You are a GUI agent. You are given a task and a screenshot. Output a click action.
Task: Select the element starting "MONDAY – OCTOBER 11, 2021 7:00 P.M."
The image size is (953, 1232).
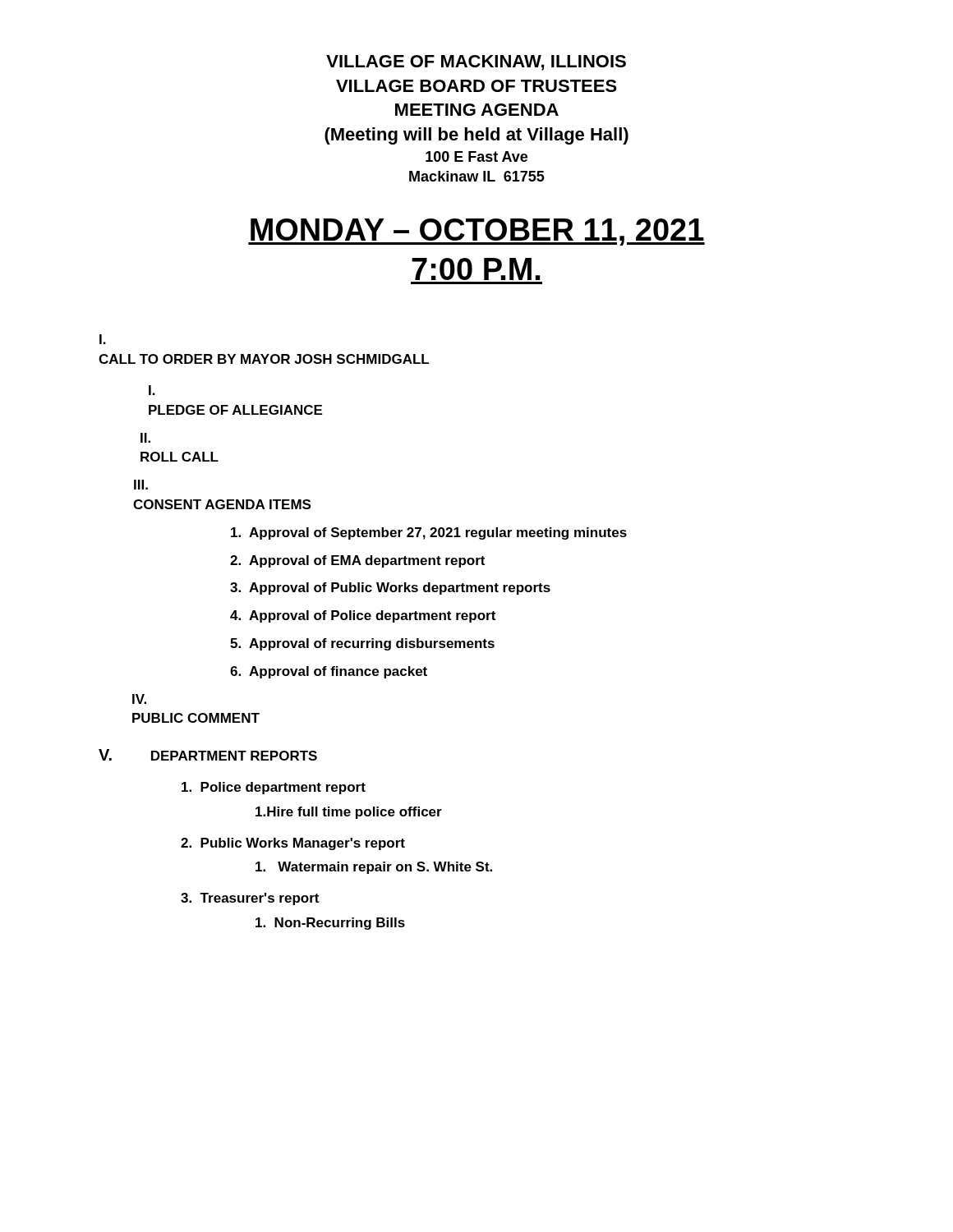tap(476, 250)
